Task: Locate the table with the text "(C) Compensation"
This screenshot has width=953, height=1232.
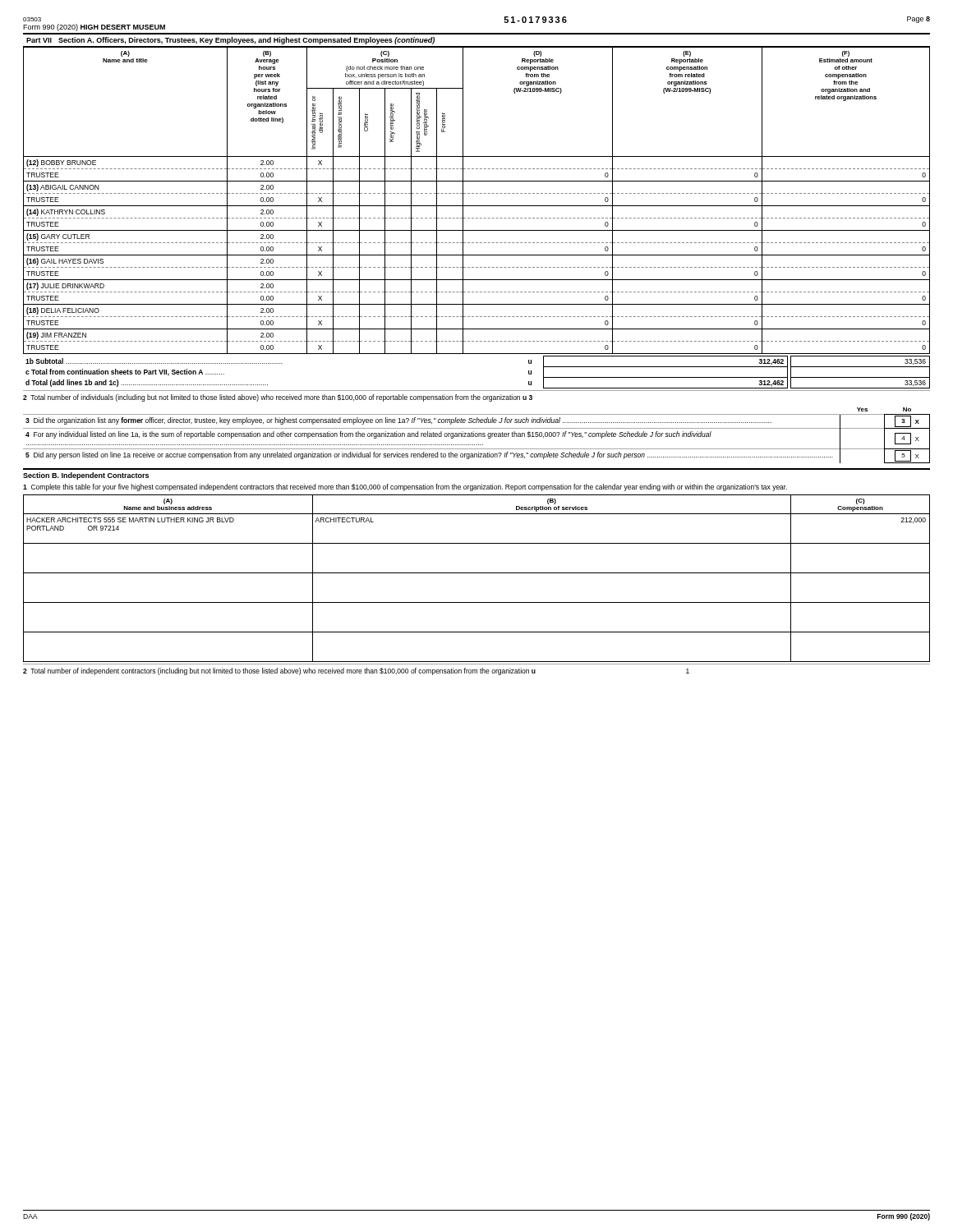Action: point(476,578)
